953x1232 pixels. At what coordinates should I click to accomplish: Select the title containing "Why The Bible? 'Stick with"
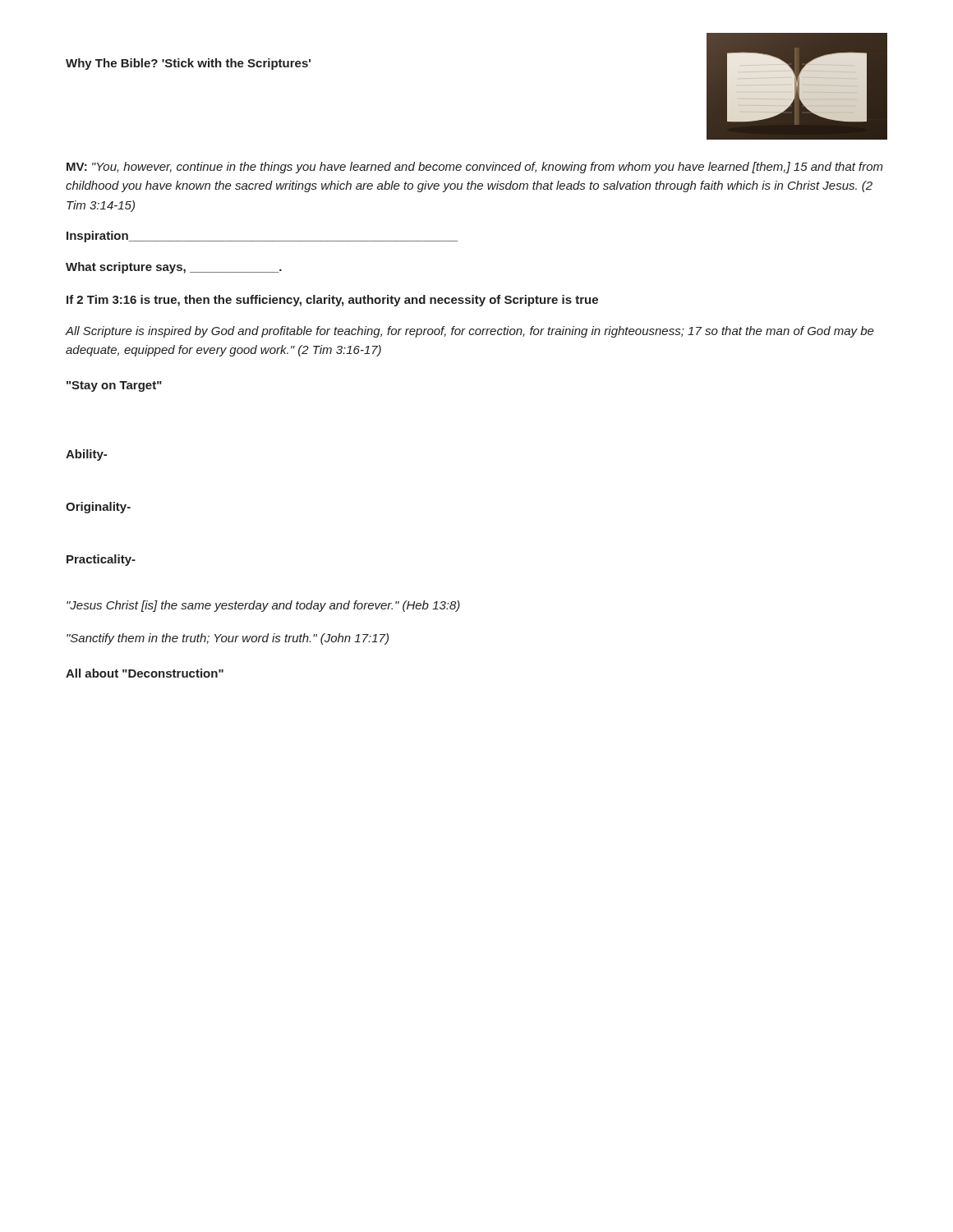[189, 63]
